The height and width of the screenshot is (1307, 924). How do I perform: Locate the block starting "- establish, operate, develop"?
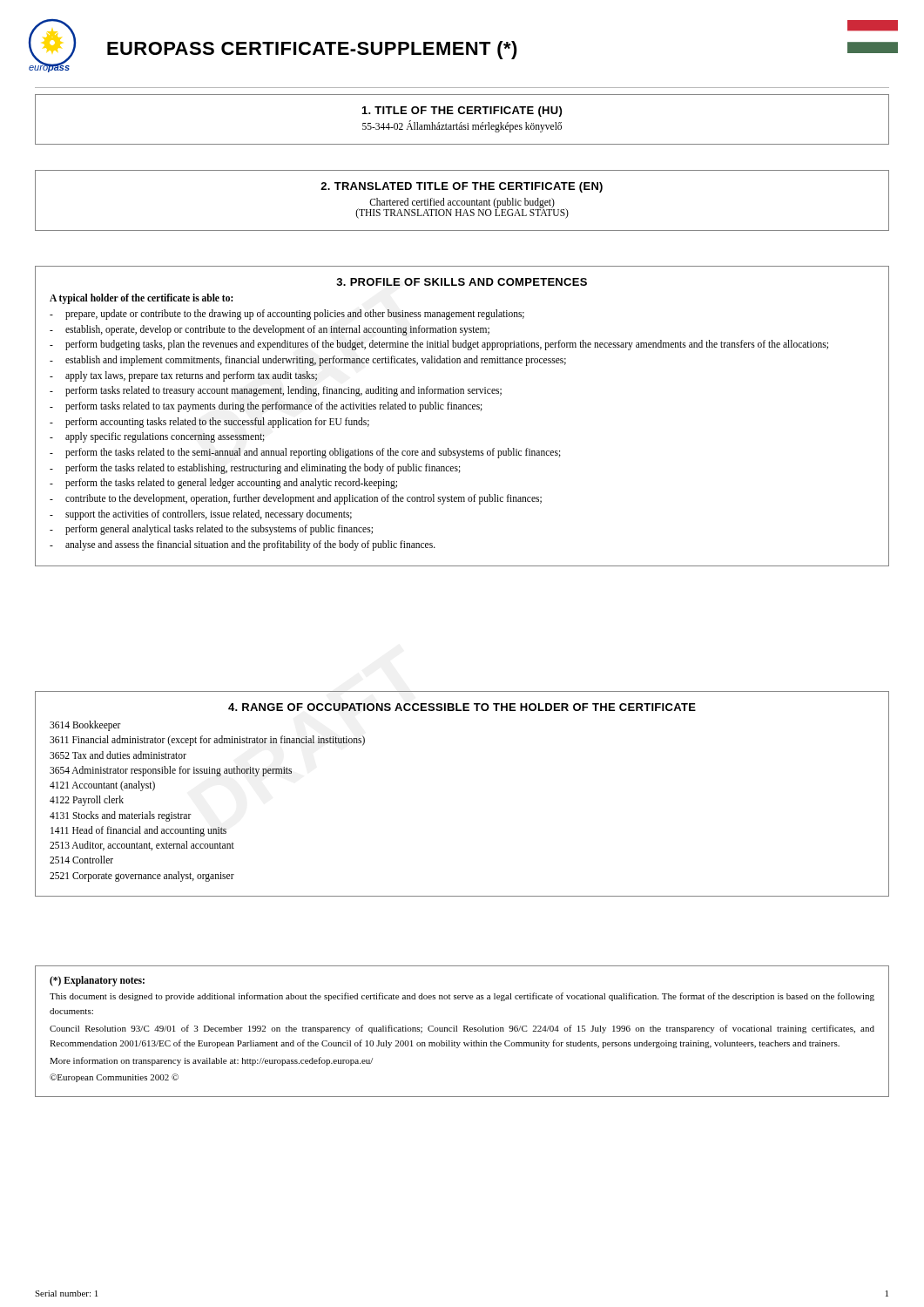462,329
